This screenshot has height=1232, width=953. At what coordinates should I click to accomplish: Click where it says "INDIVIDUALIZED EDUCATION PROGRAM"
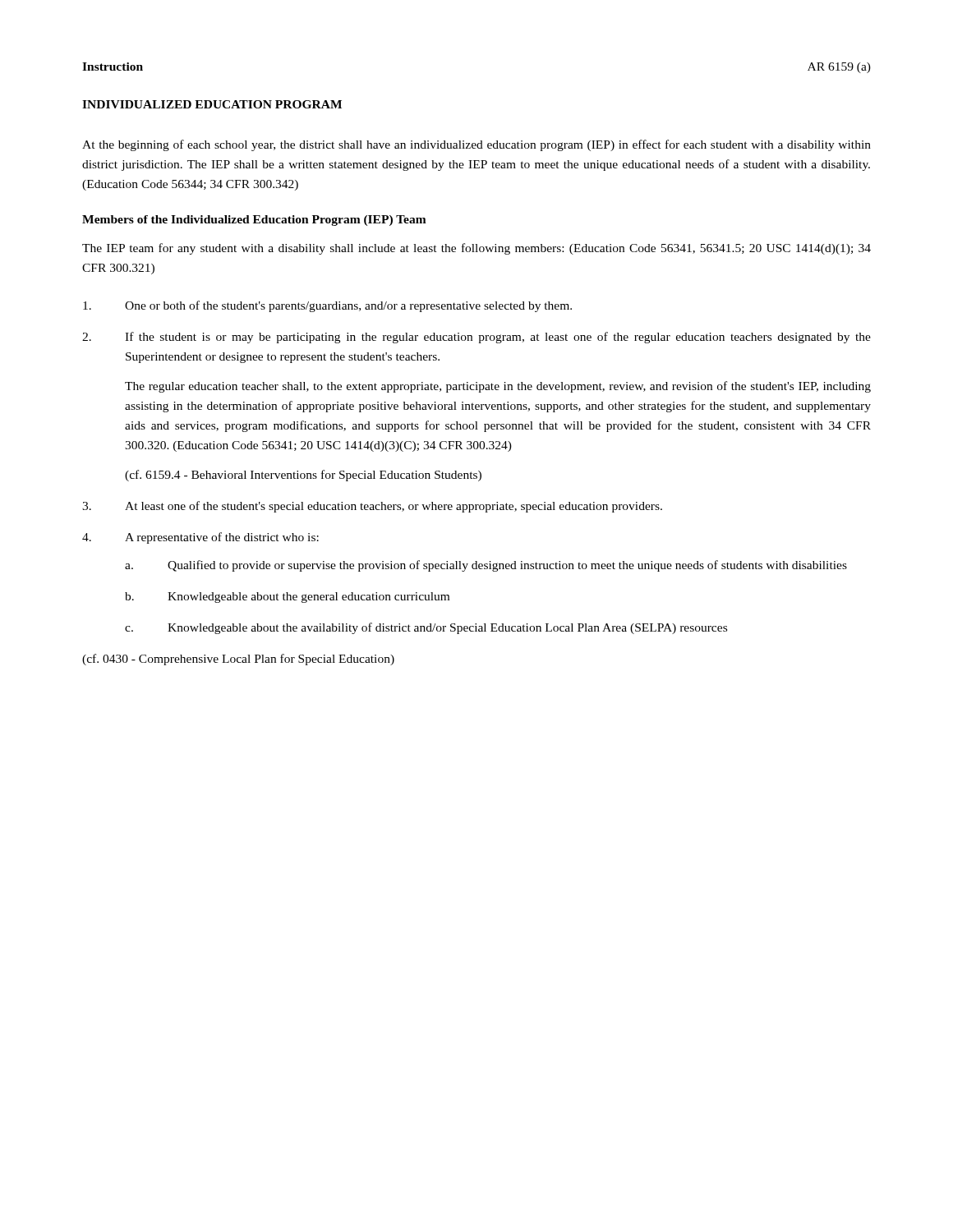[x=212, y=104]
